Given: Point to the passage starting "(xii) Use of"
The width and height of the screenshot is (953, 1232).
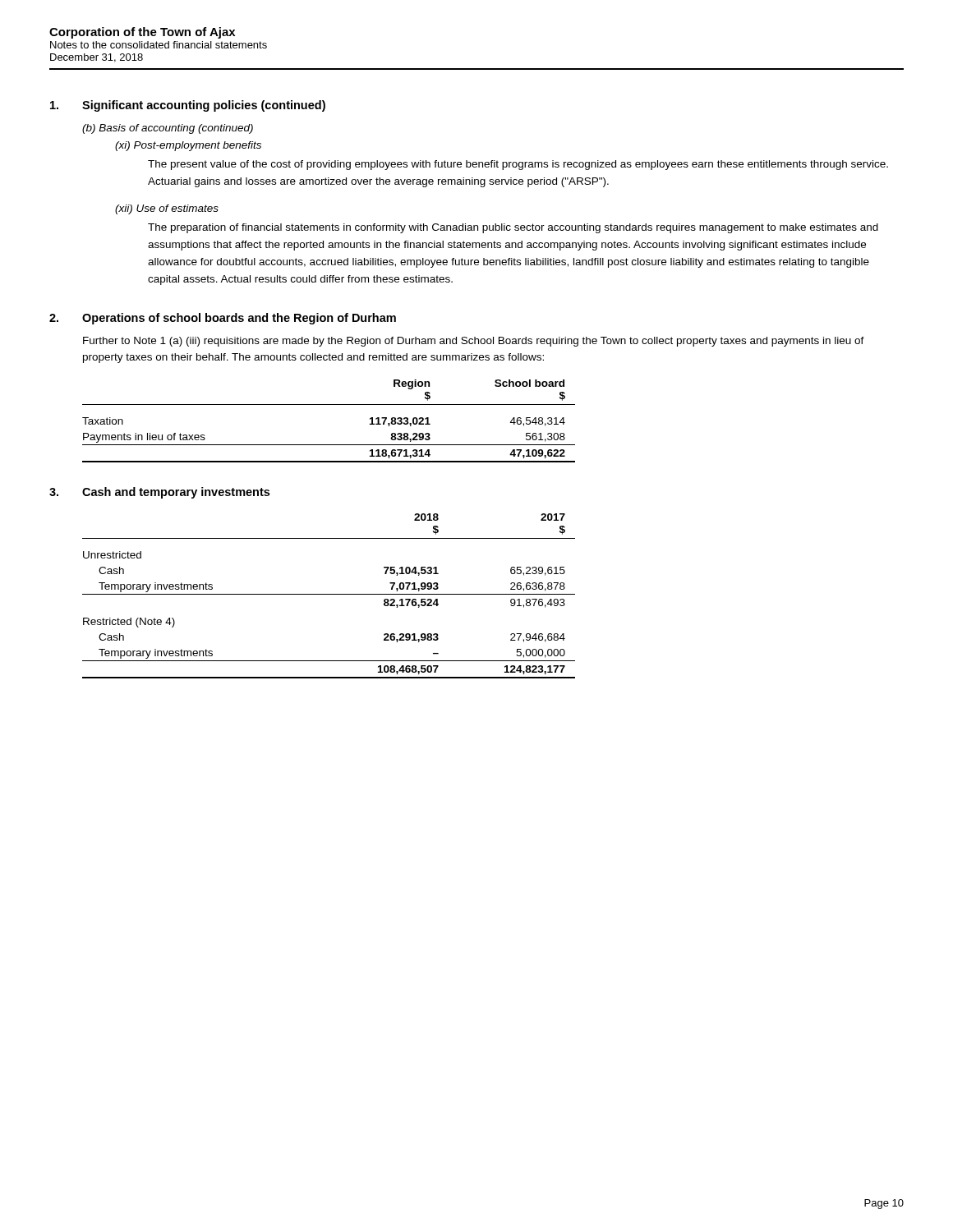Looking at the screenshot, I should (167, 208).
